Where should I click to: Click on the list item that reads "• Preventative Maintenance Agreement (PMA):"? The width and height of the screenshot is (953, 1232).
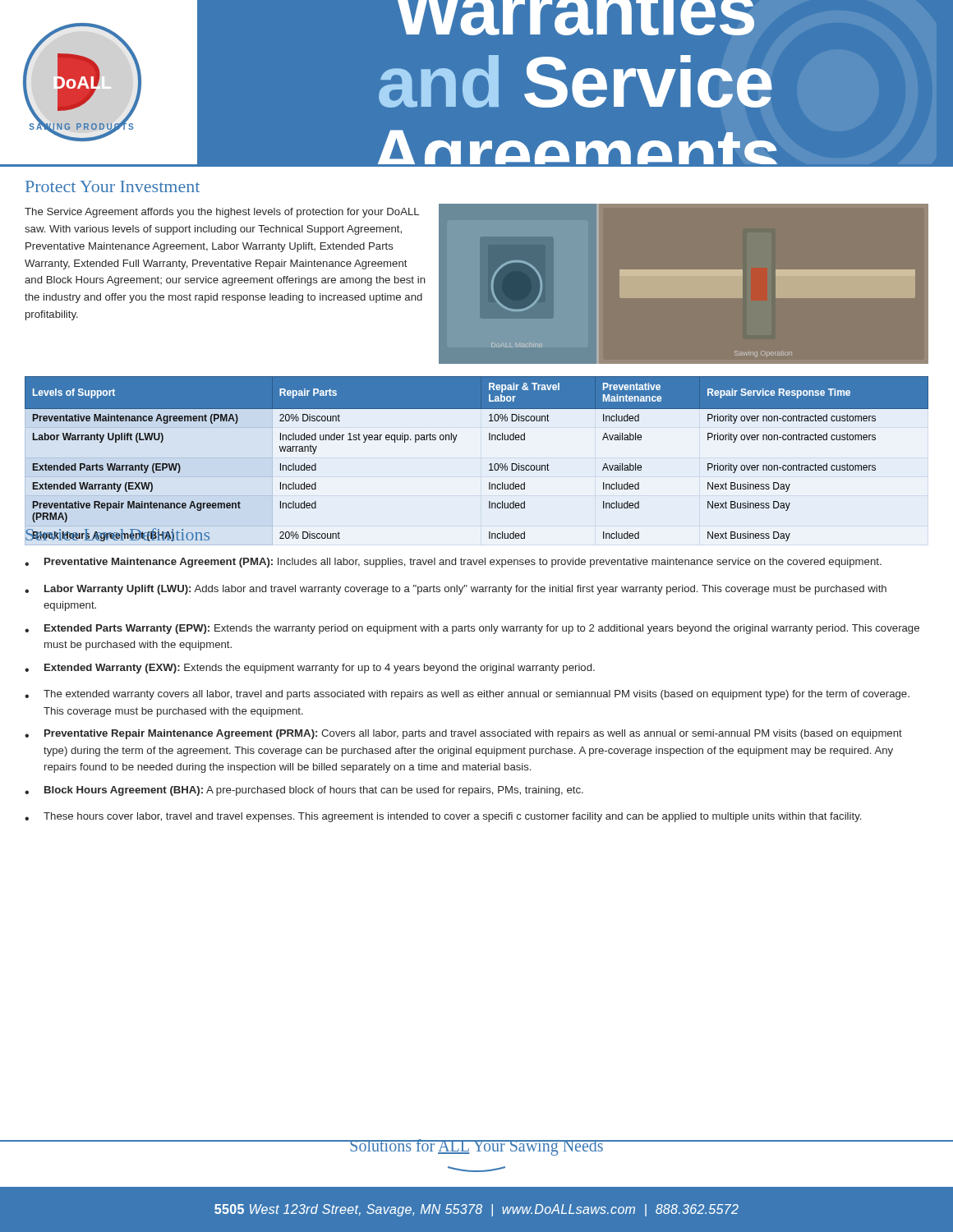[x=453, y=564]
